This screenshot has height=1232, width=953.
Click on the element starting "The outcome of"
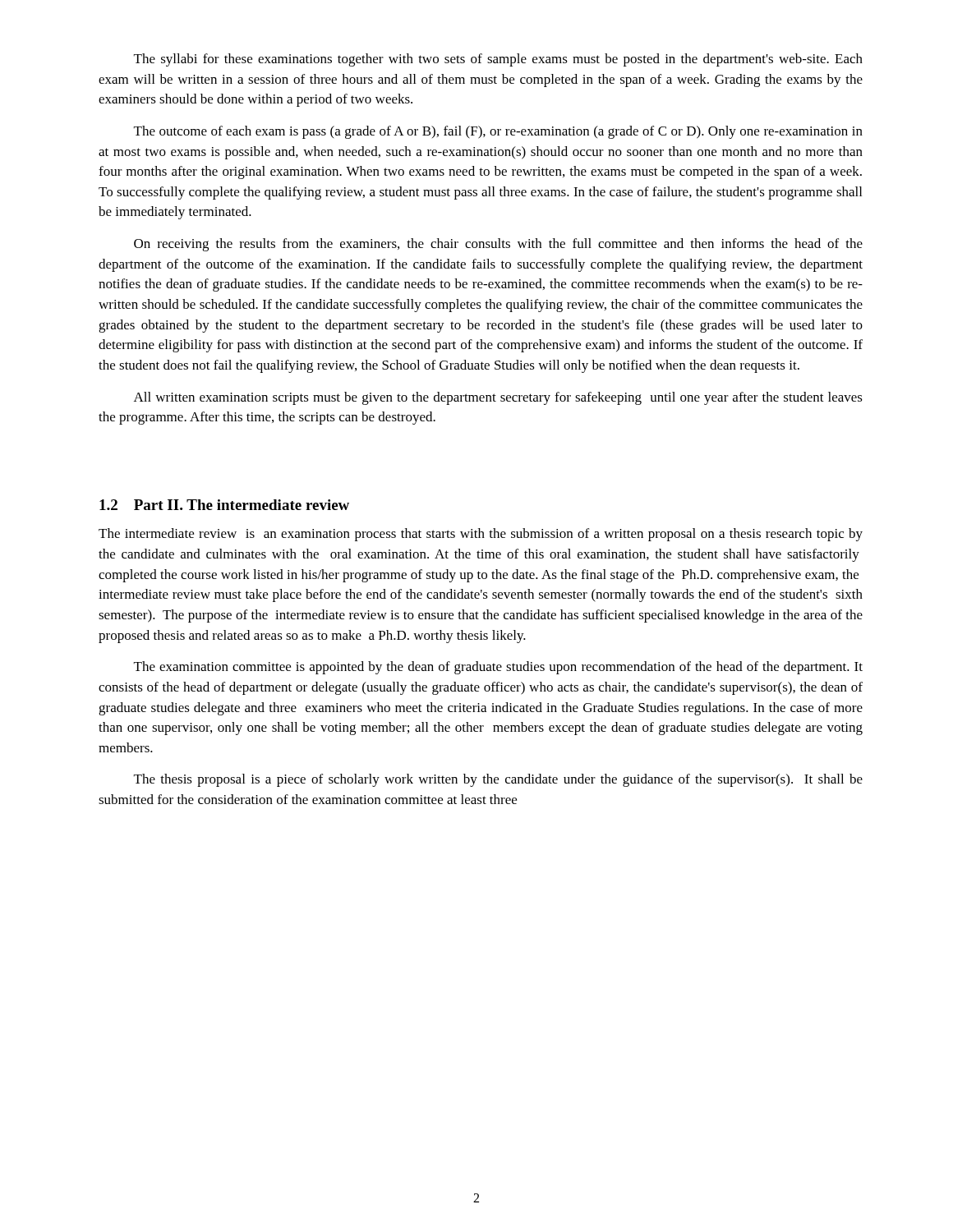point(481,172)
